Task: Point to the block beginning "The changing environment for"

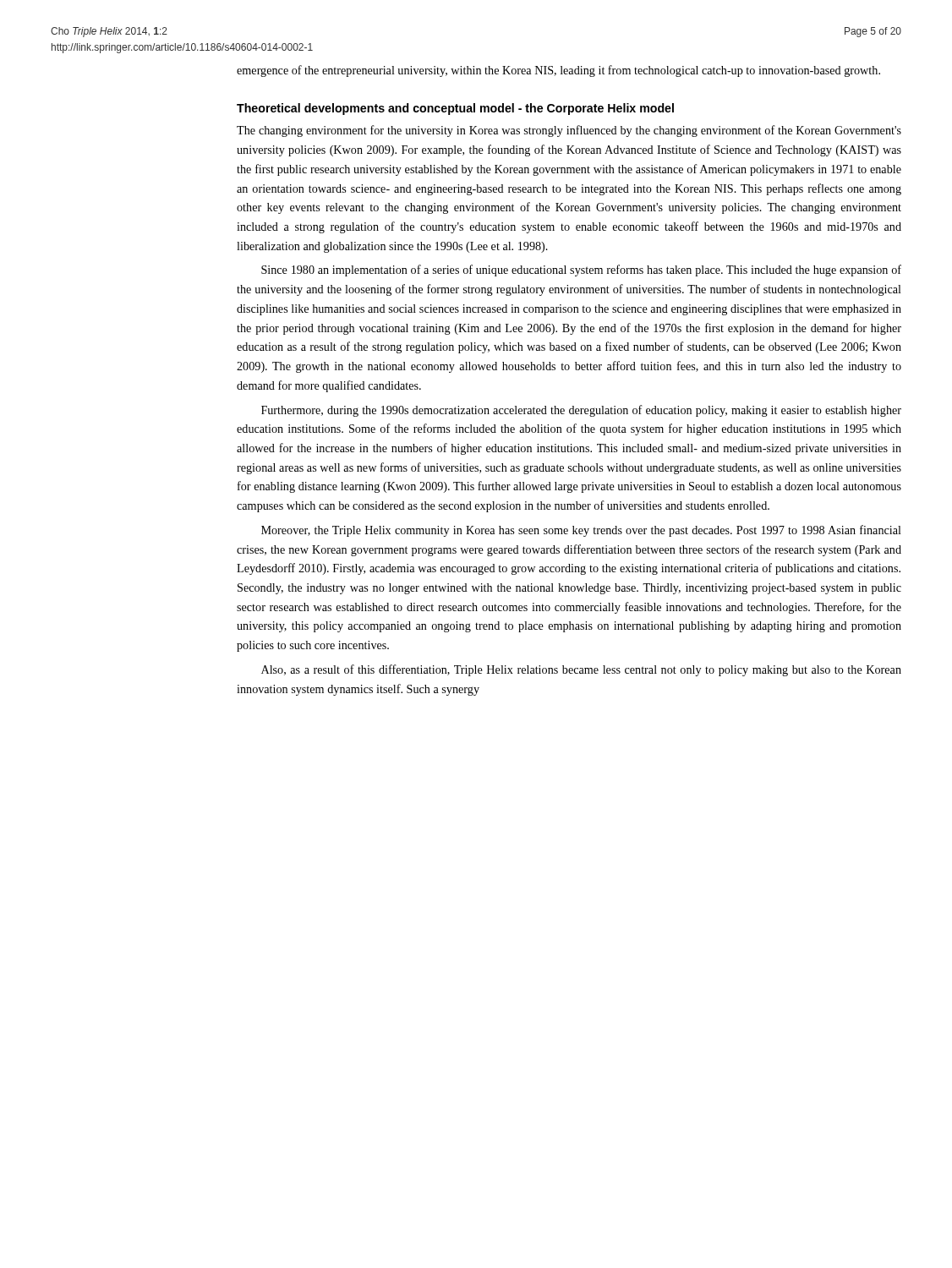Action: point(569,188)
